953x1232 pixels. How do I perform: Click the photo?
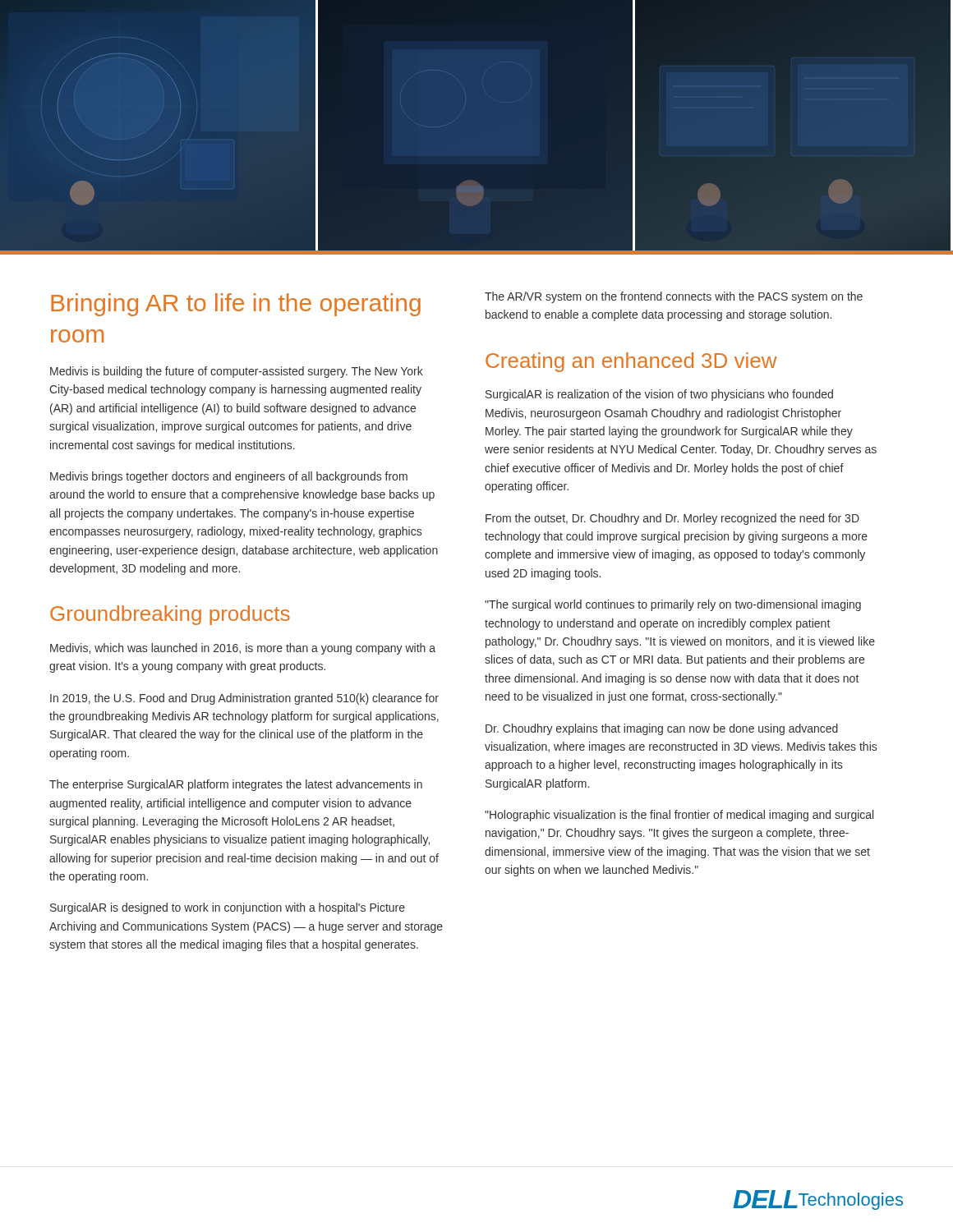[476, 127]
